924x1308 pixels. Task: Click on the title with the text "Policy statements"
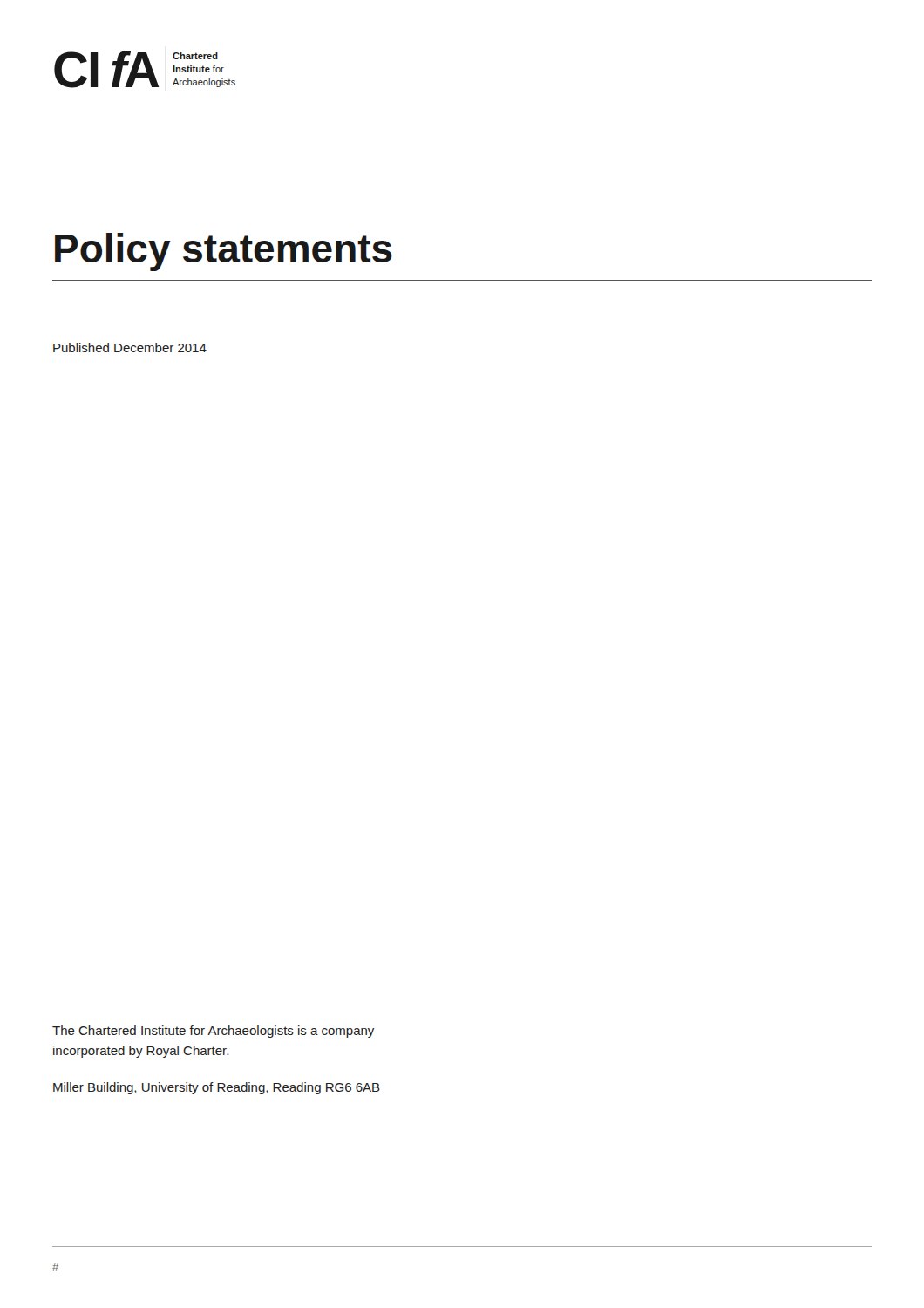click(x=224, y=252)
